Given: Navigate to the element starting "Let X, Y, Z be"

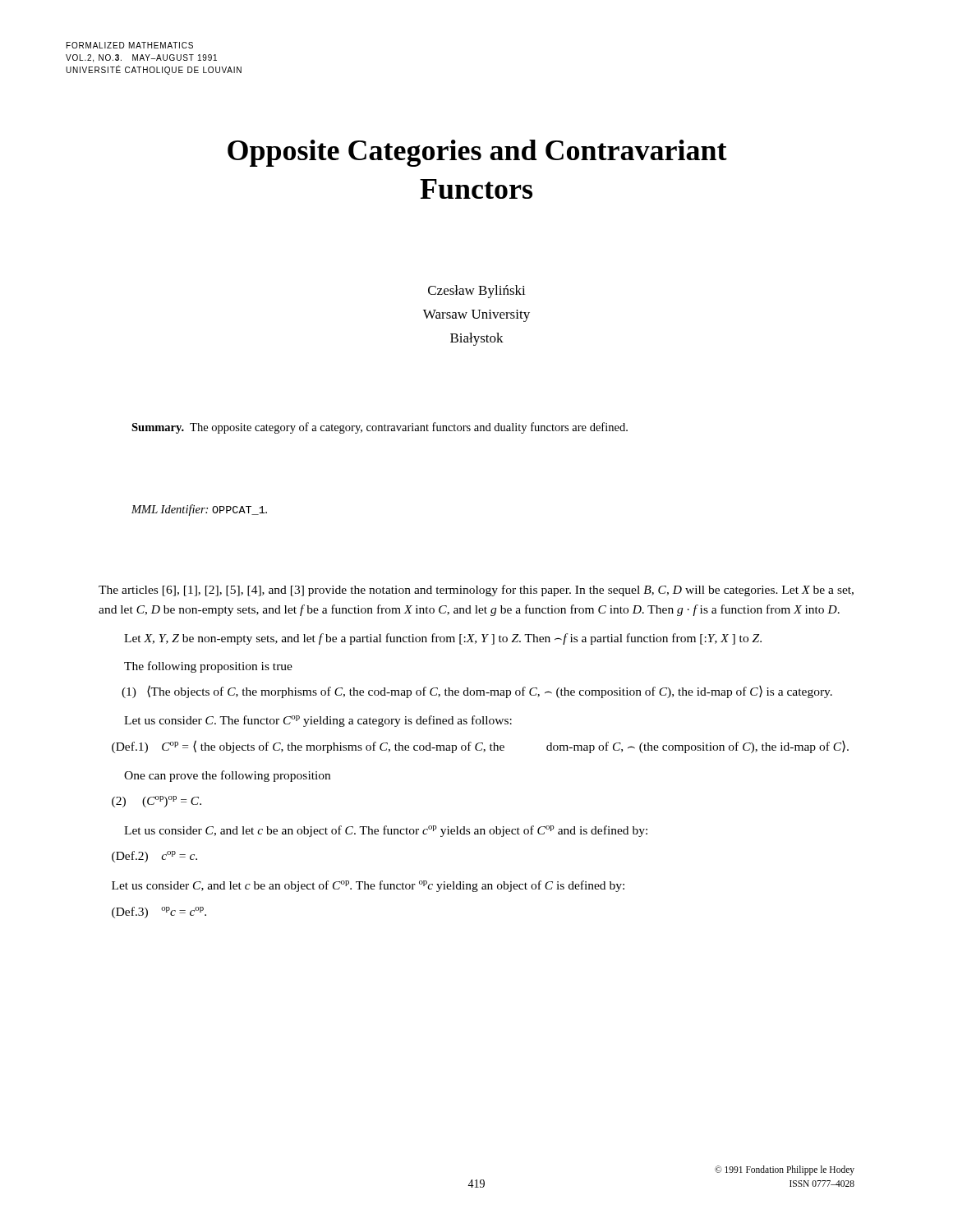Looking at the screenshot, I should (x=443, y=638).
